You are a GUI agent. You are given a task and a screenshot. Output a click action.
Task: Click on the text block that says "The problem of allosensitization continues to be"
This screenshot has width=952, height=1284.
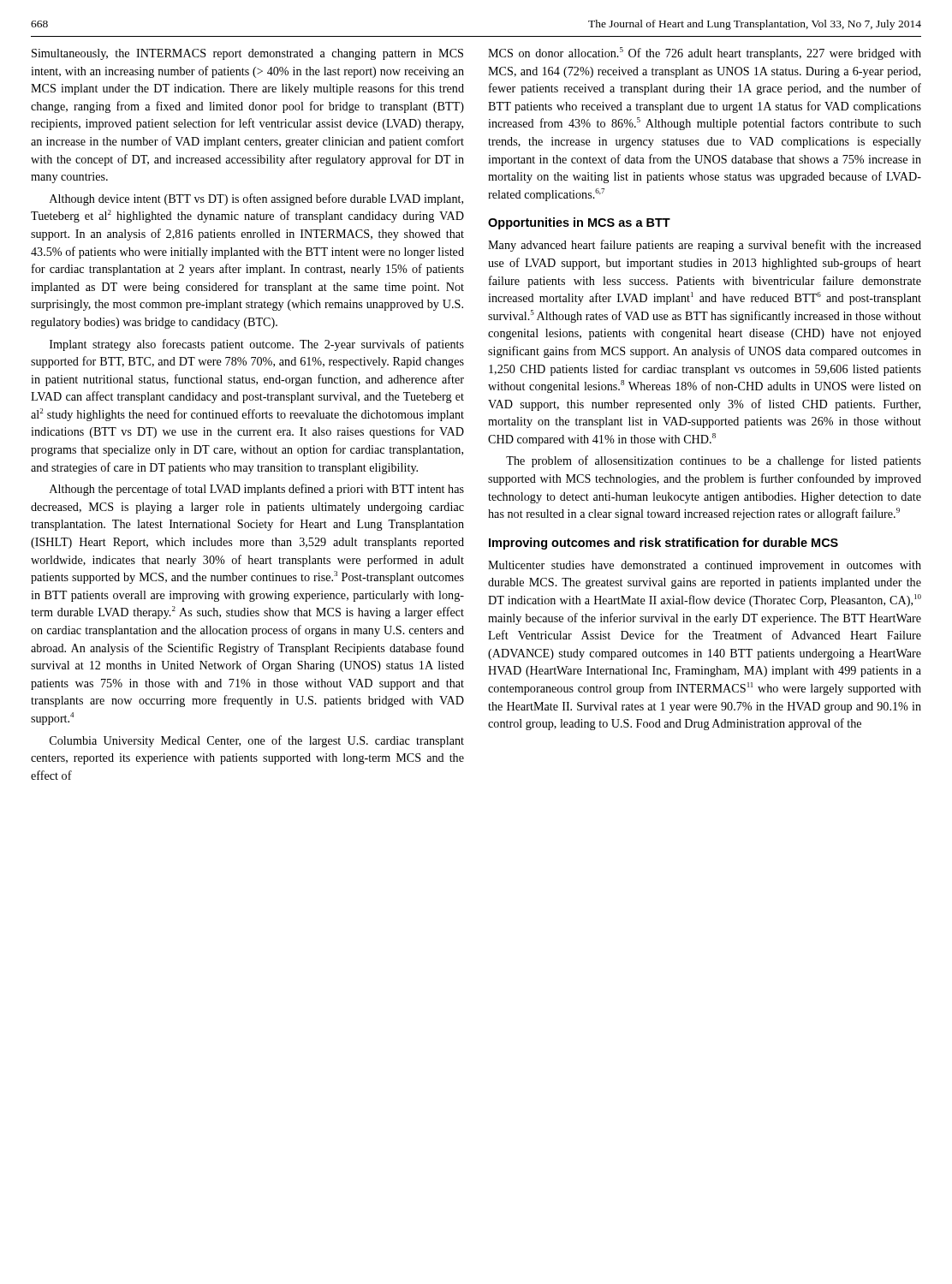coord(705,487)
